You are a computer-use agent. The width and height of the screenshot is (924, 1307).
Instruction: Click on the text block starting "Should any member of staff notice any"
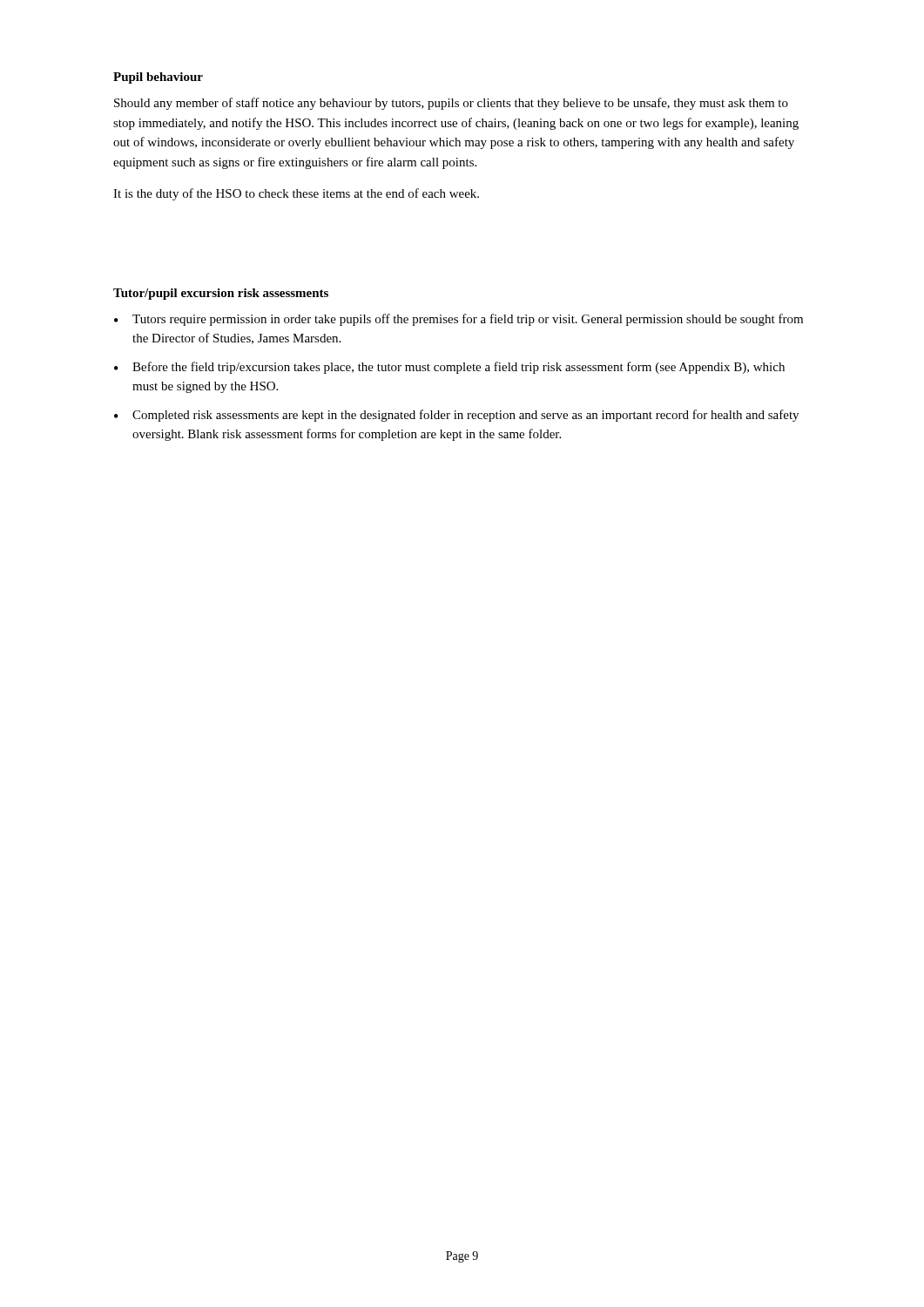(x=456, y=132)
